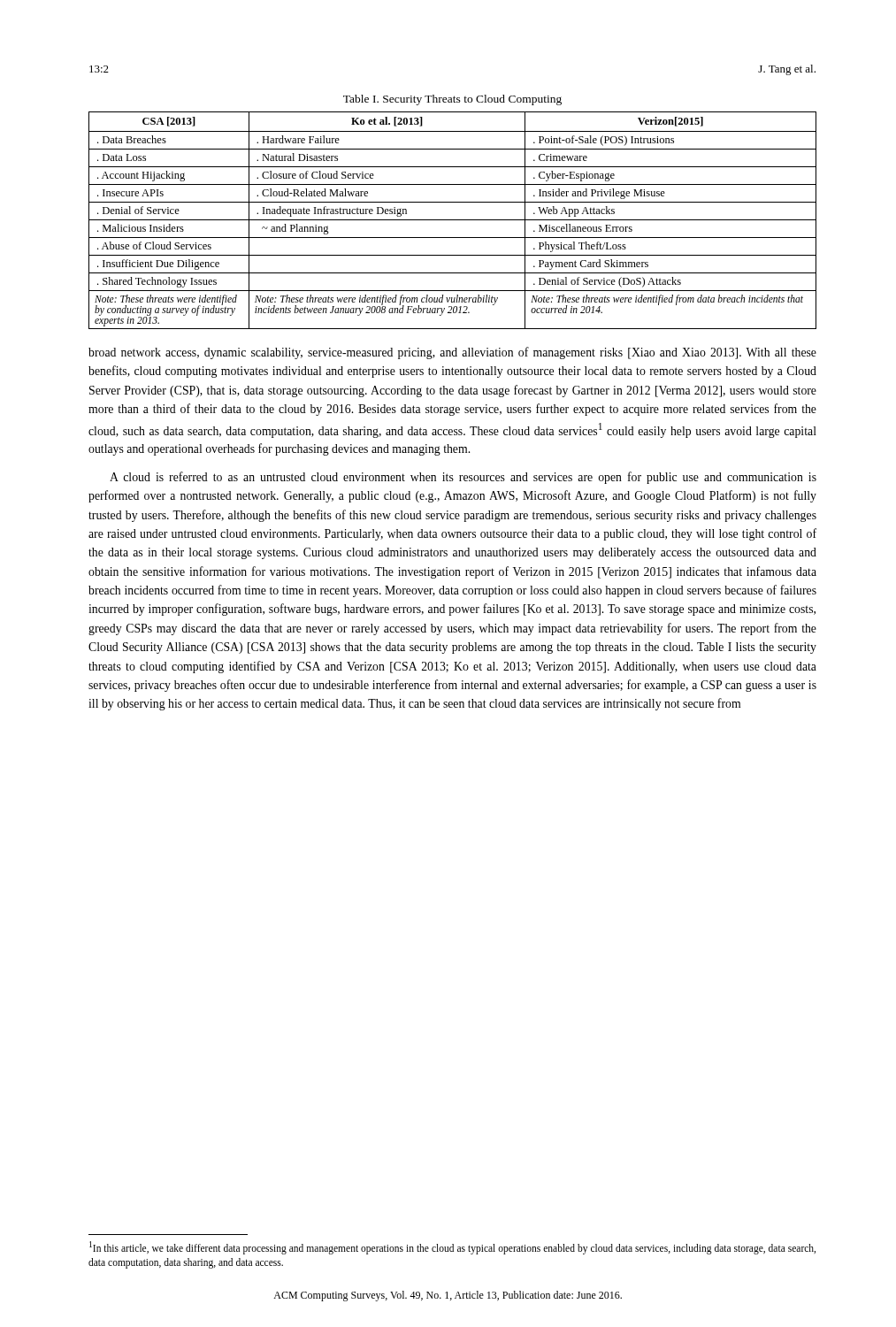This screenshot has height=1327, width=896.
Task: Click on the region starting "broad network access, dynamic scalability, service-measured pricing,"
Action: (x=452, y=401)
